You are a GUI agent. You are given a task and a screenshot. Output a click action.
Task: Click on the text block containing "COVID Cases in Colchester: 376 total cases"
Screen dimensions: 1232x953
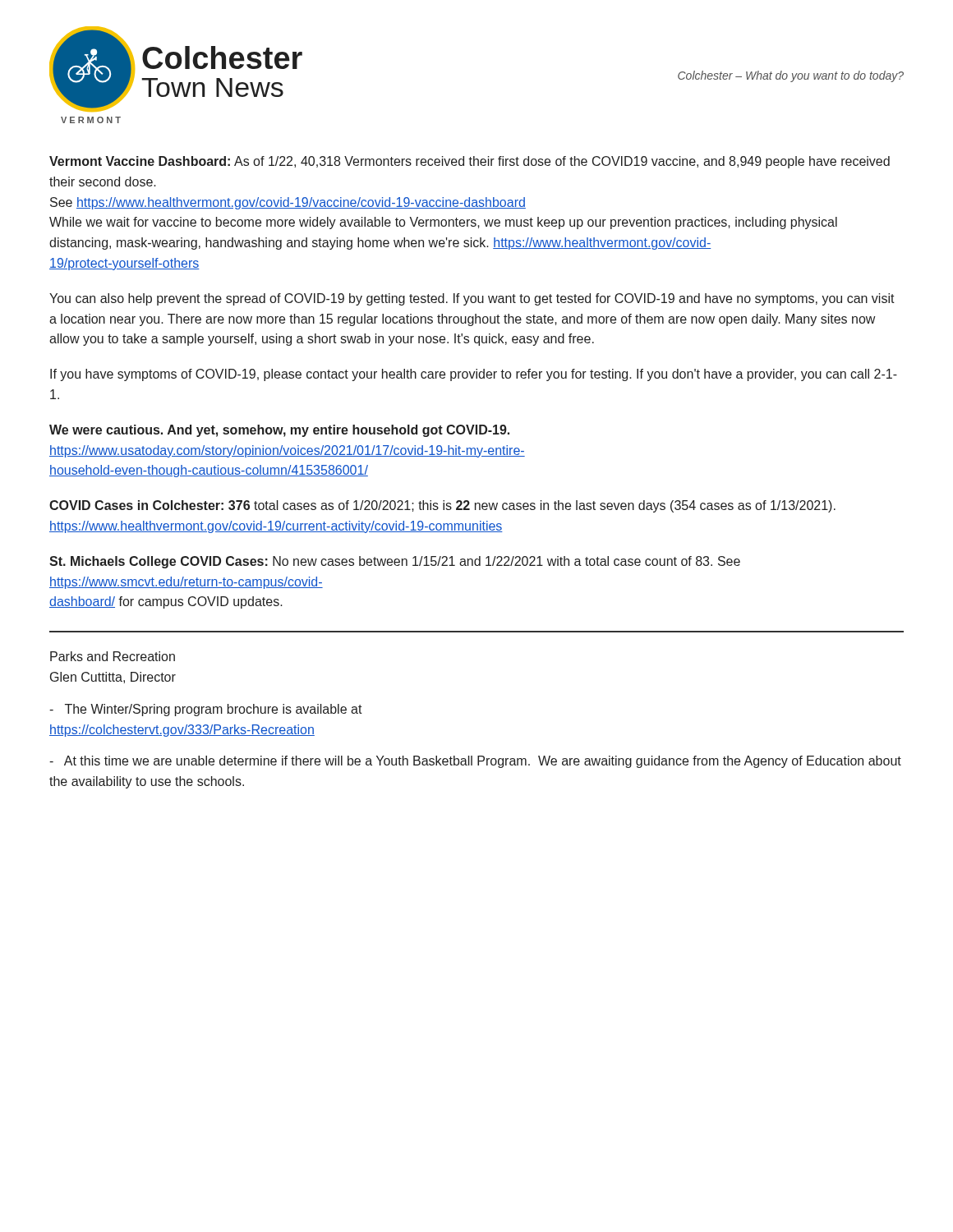pos(443,516)
